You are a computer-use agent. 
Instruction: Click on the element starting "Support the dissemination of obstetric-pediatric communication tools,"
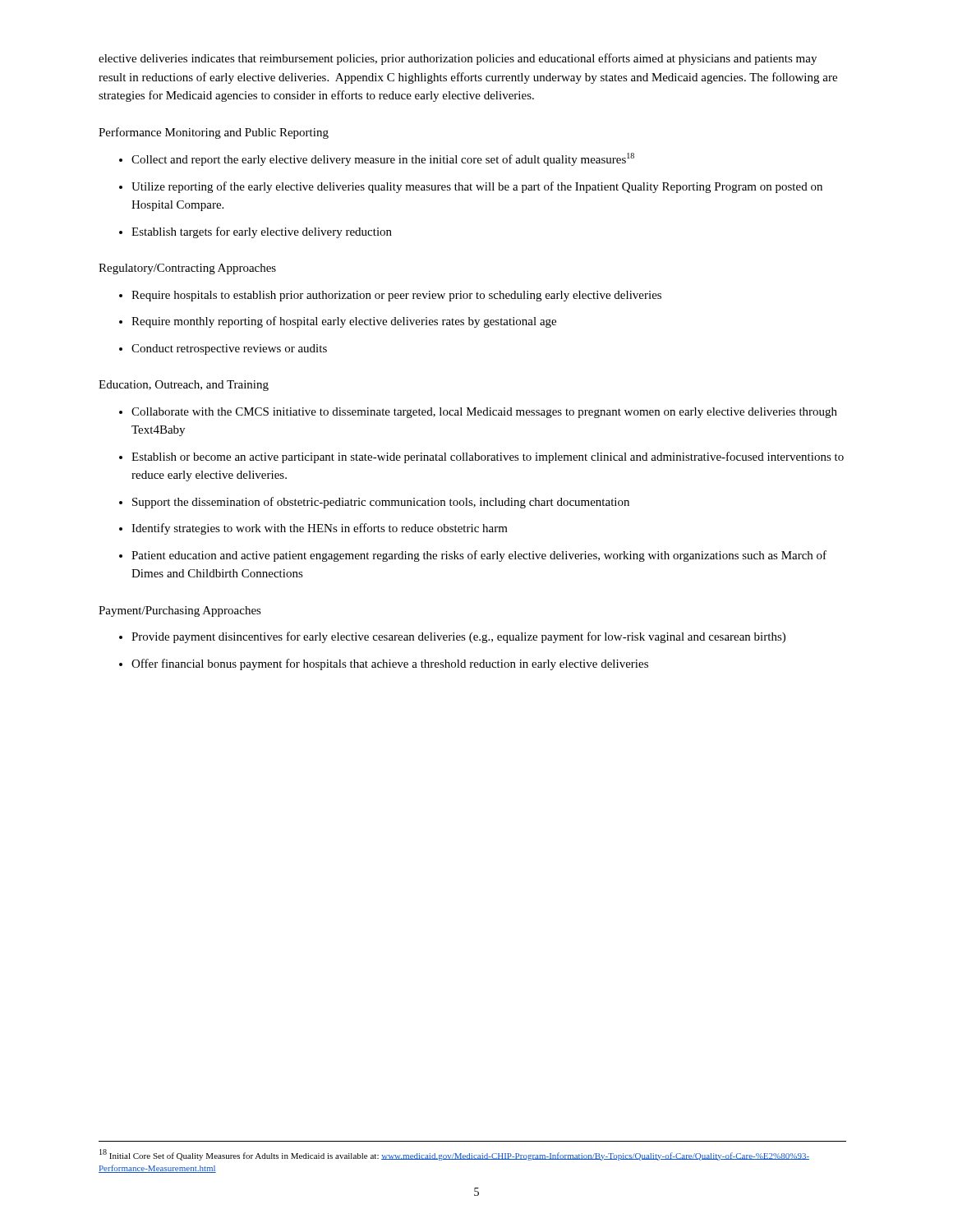(x=381, y=501)
